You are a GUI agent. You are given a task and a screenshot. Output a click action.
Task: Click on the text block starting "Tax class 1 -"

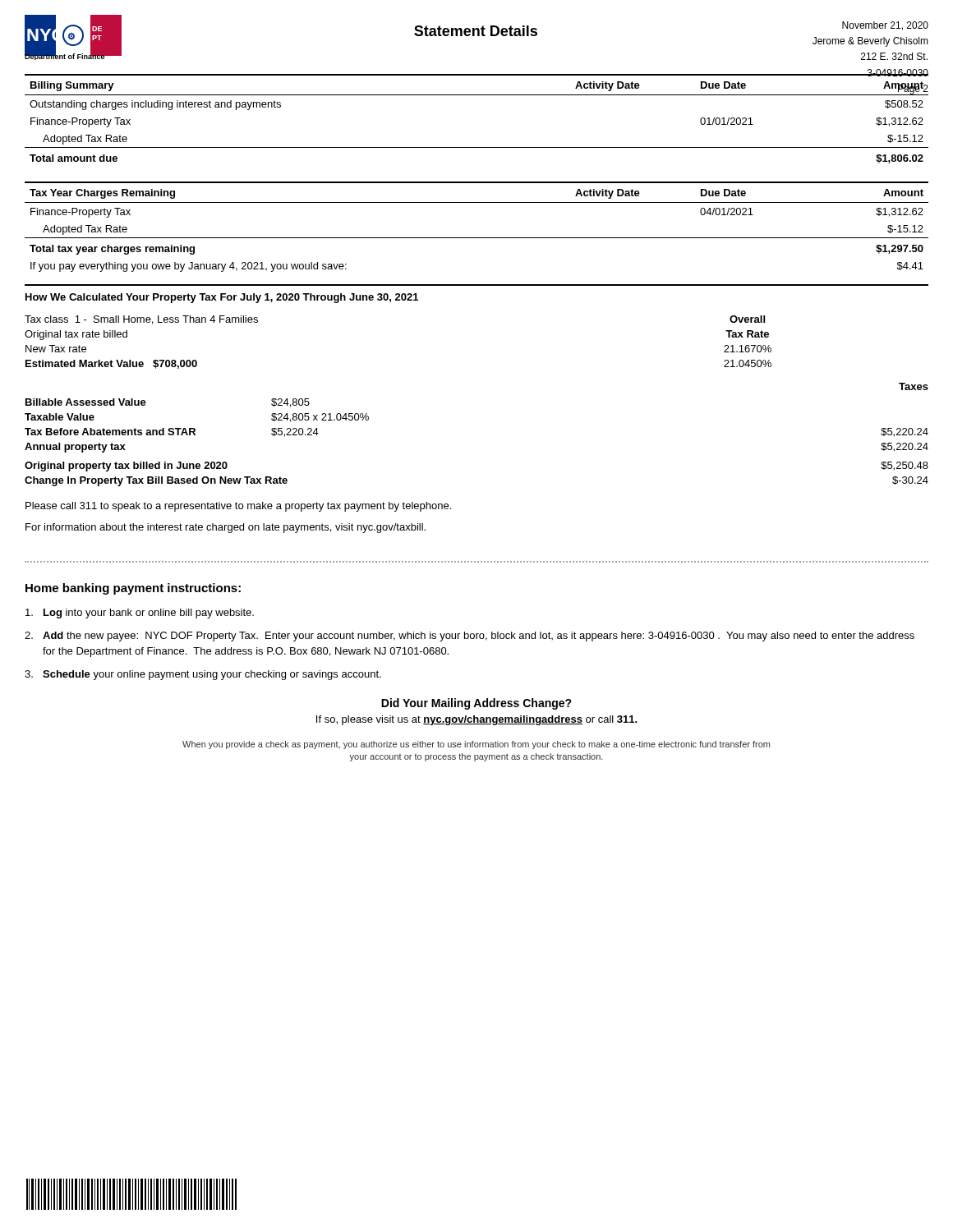coord(140,320)
